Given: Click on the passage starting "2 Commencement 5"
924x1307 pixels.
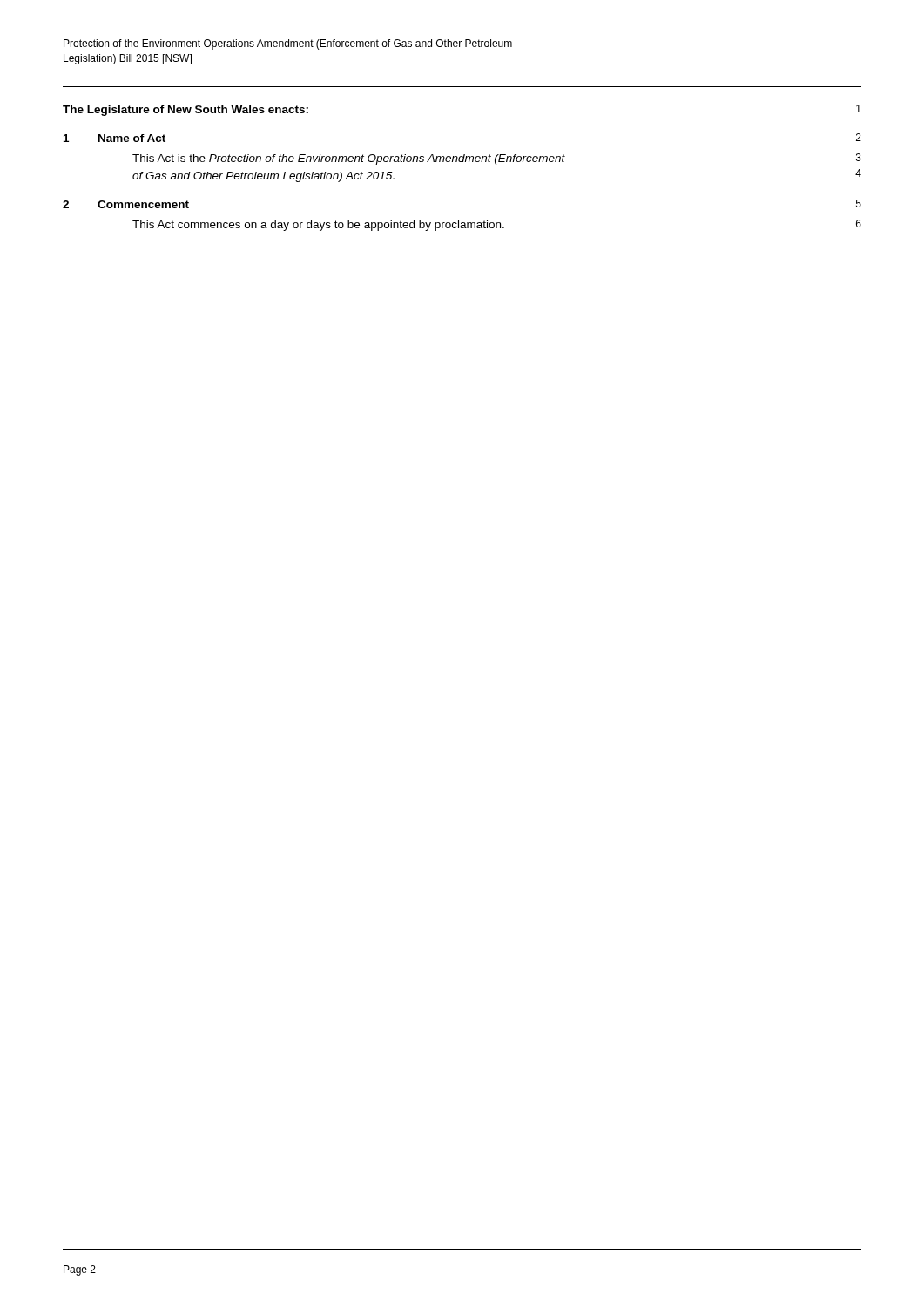Looking at the screenshot, I should 144,203.
